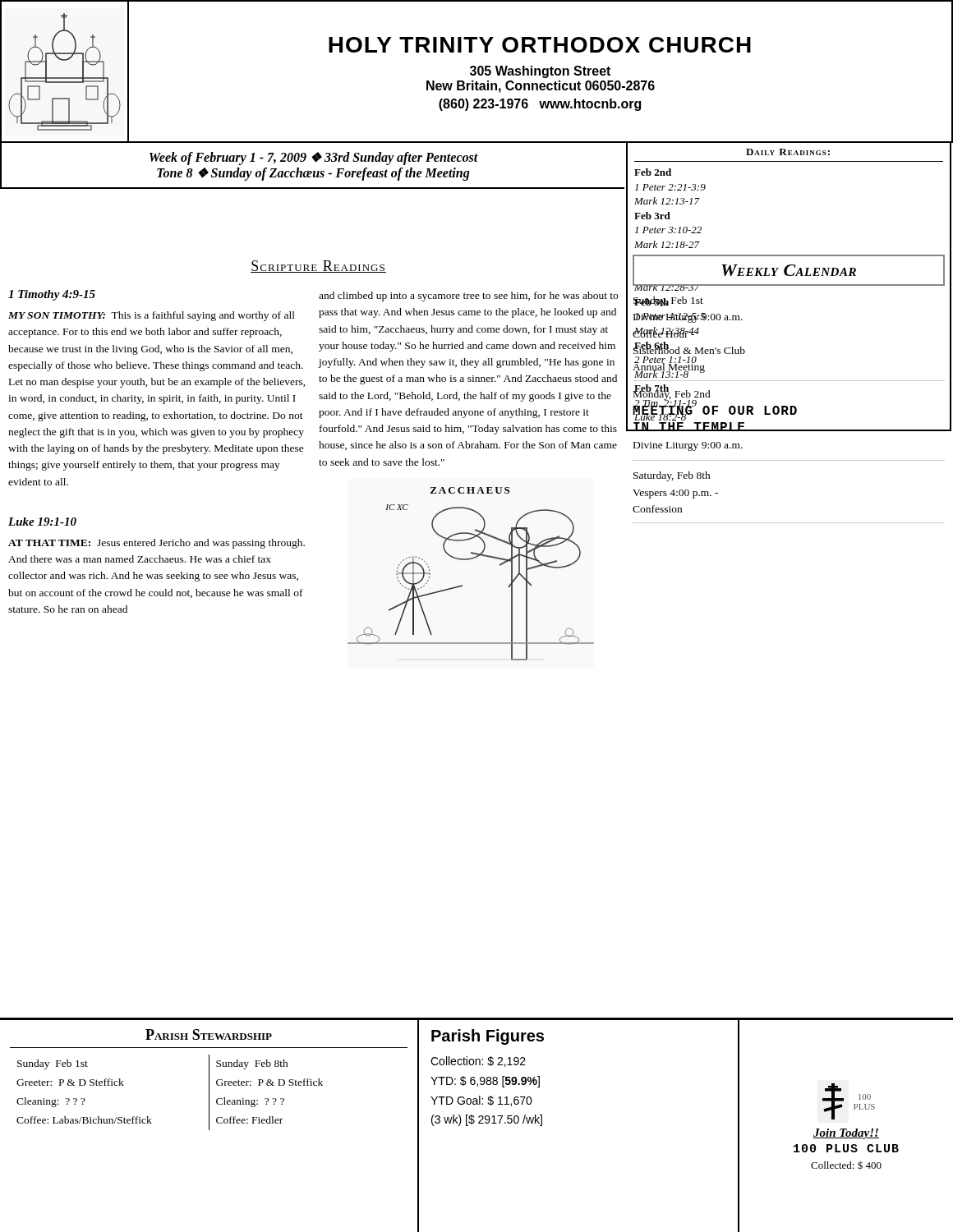Click on the block starting "305 Washington Street"
953x1232 pixels.
(x=540, y=71)
